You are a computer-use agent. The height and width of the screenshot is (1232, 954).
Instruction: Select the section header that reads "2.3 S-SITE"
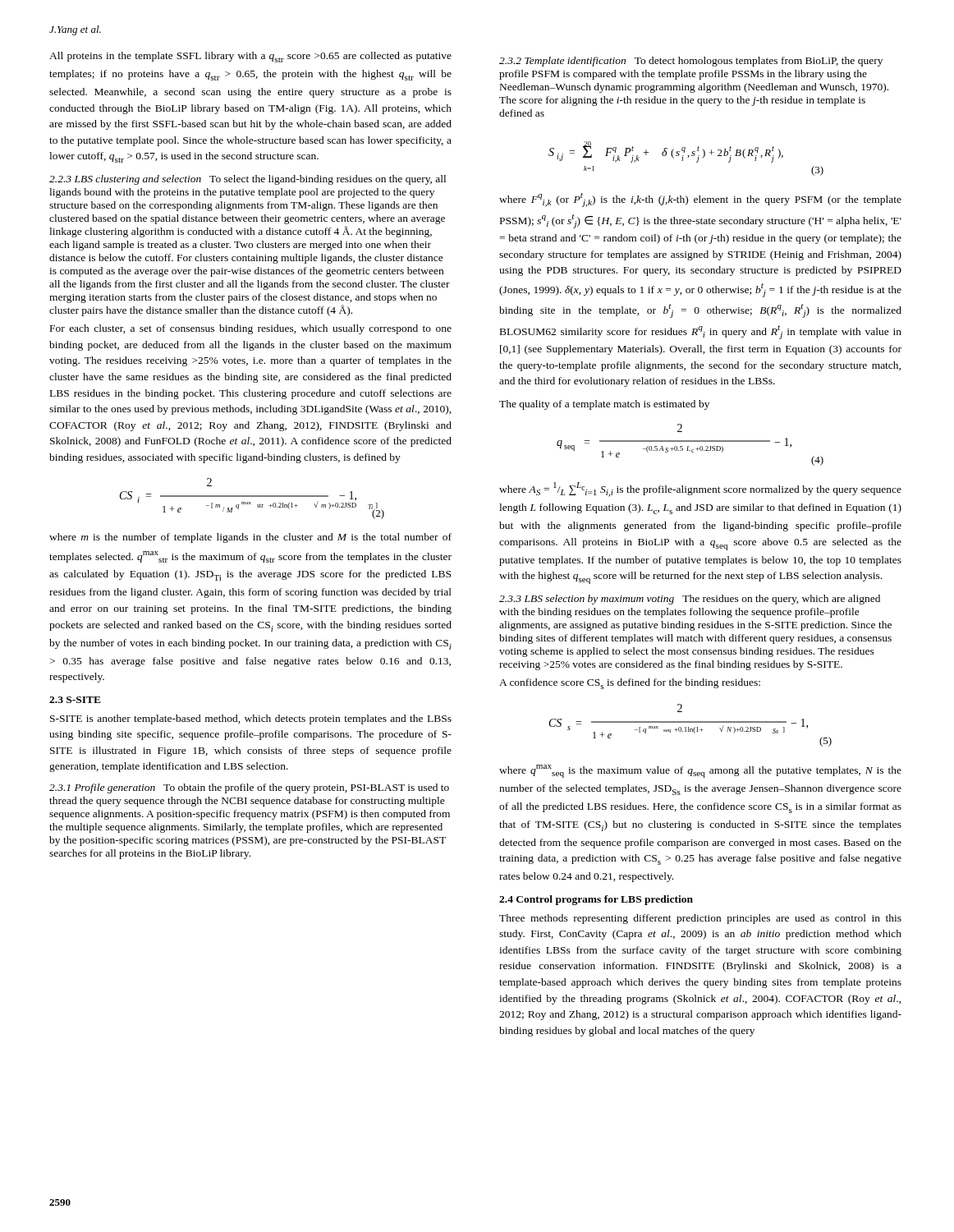click(x=75, y=699)
